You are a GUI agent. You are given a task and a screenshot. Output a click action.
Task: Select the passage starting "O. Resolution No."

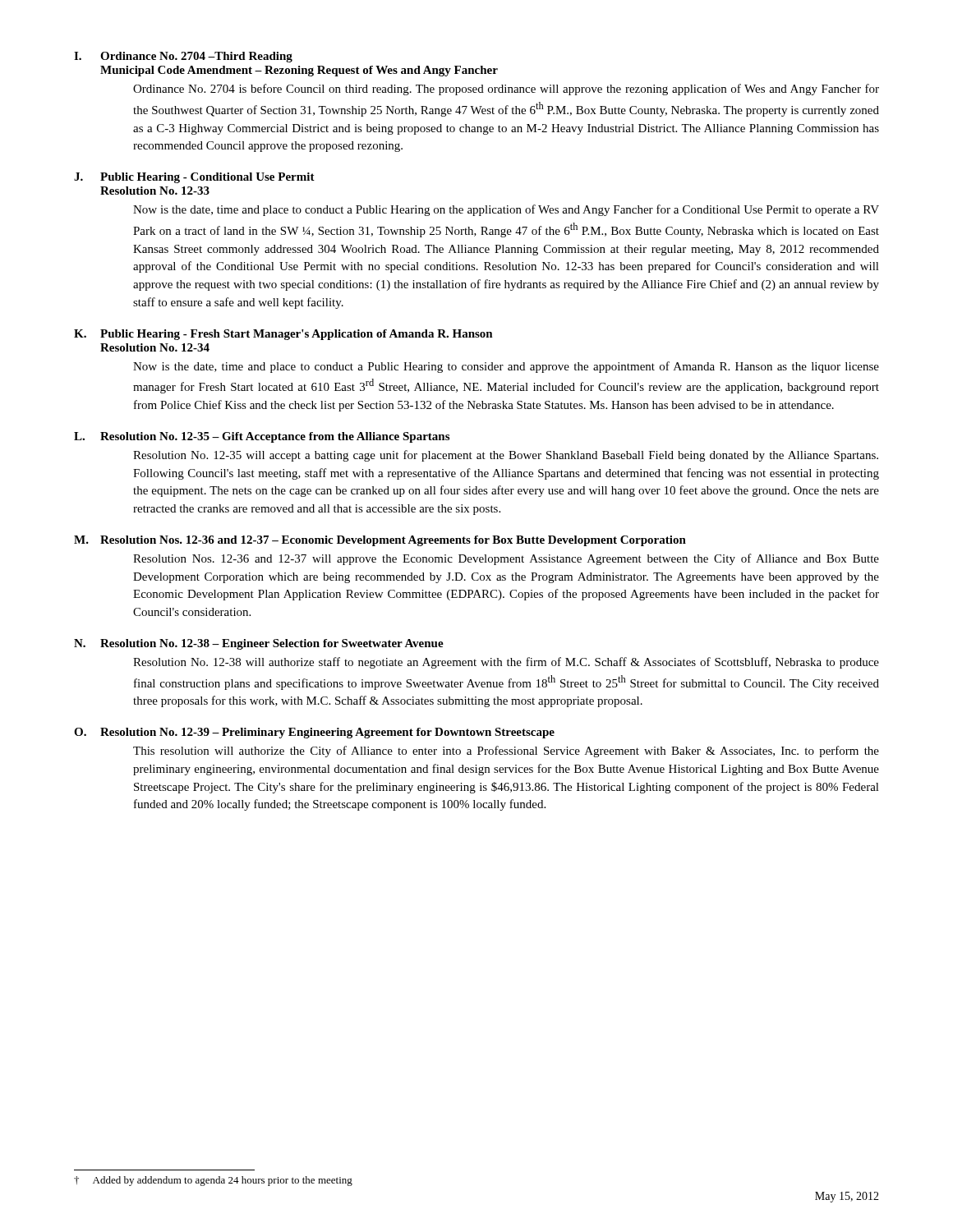(x=476, y=732)
